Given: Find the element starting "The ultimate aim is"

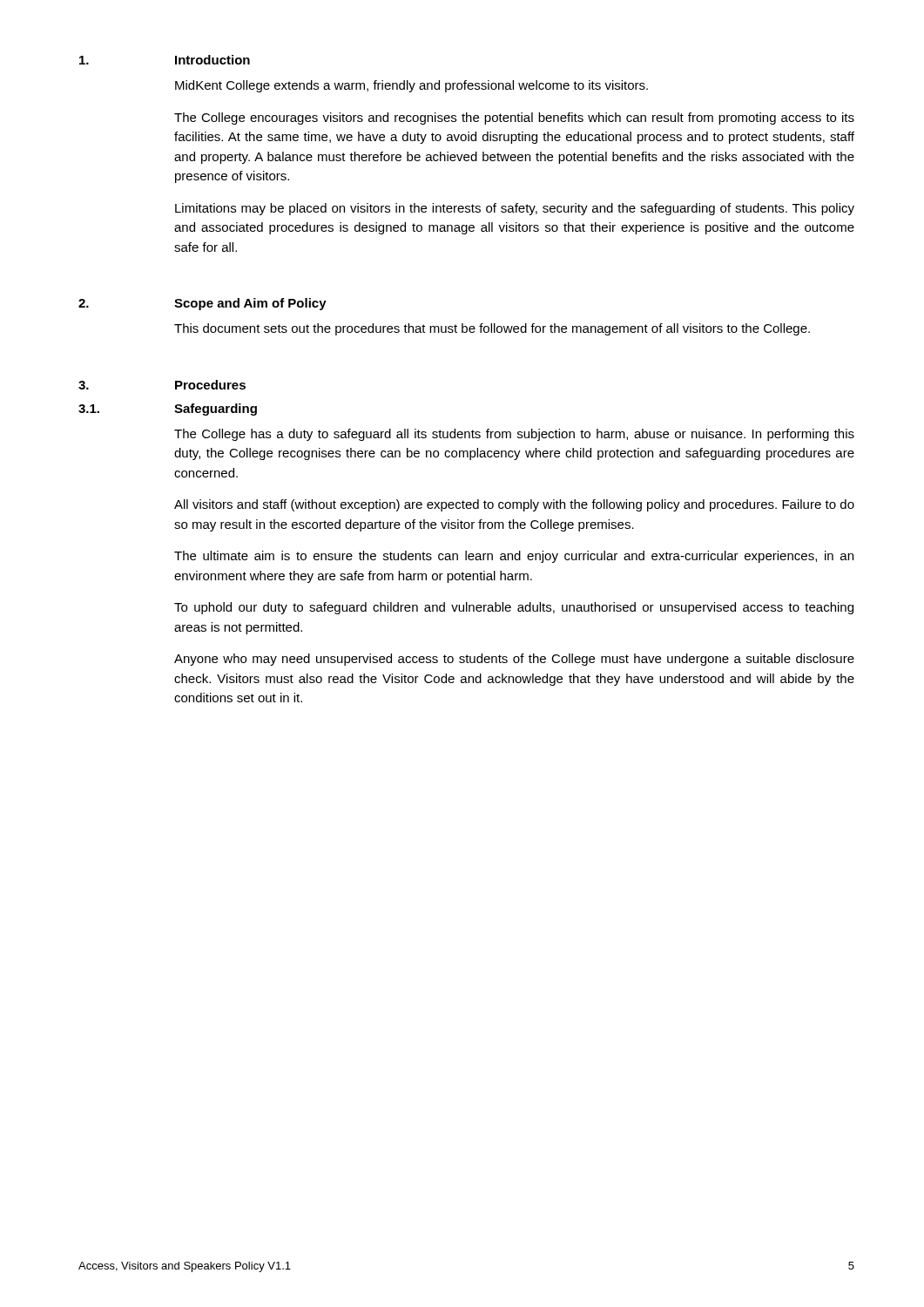Looking at the screenshot, I should point(514,565).
